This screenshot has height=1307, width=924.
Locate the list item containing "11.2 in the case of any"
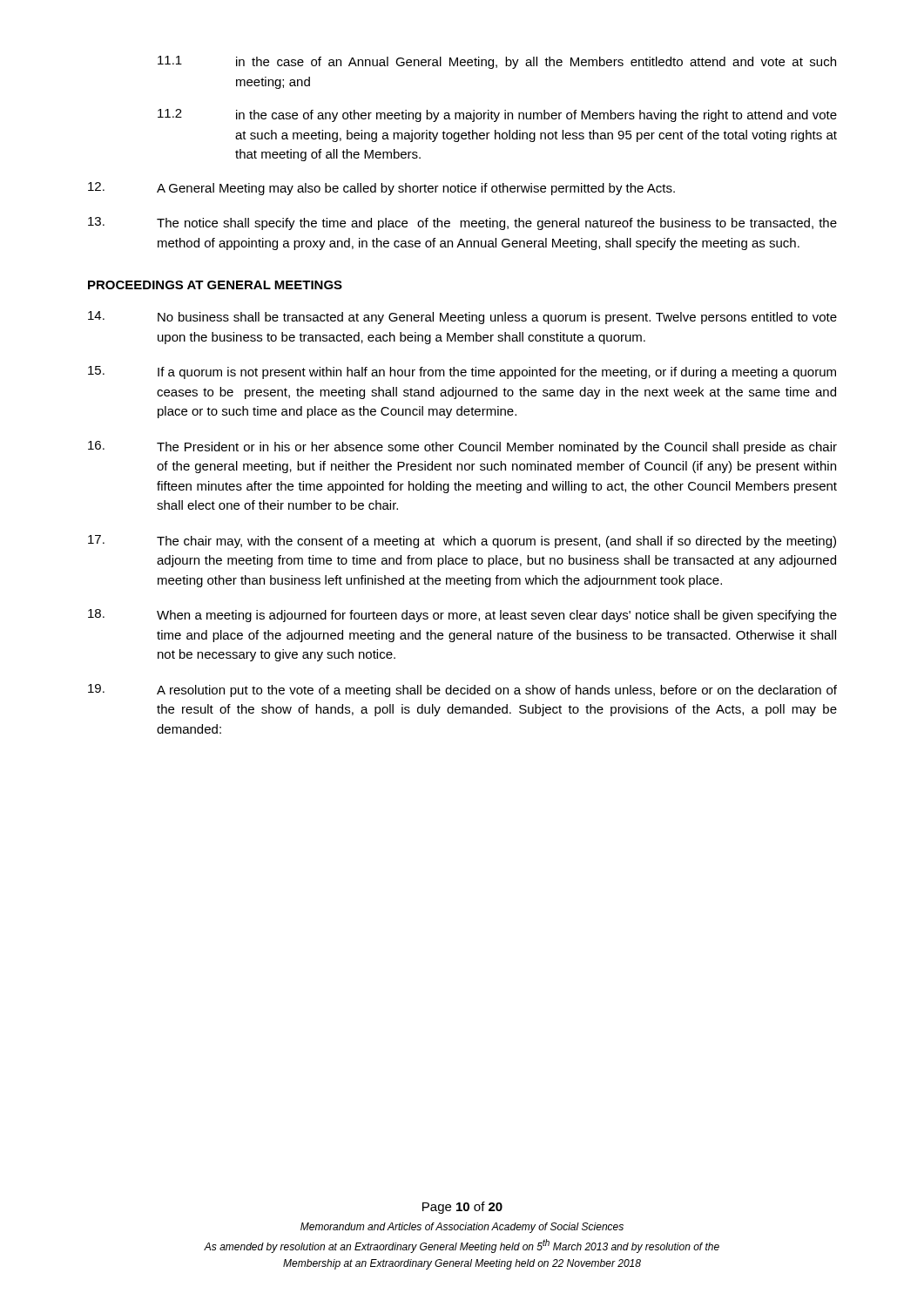[497, 135]
